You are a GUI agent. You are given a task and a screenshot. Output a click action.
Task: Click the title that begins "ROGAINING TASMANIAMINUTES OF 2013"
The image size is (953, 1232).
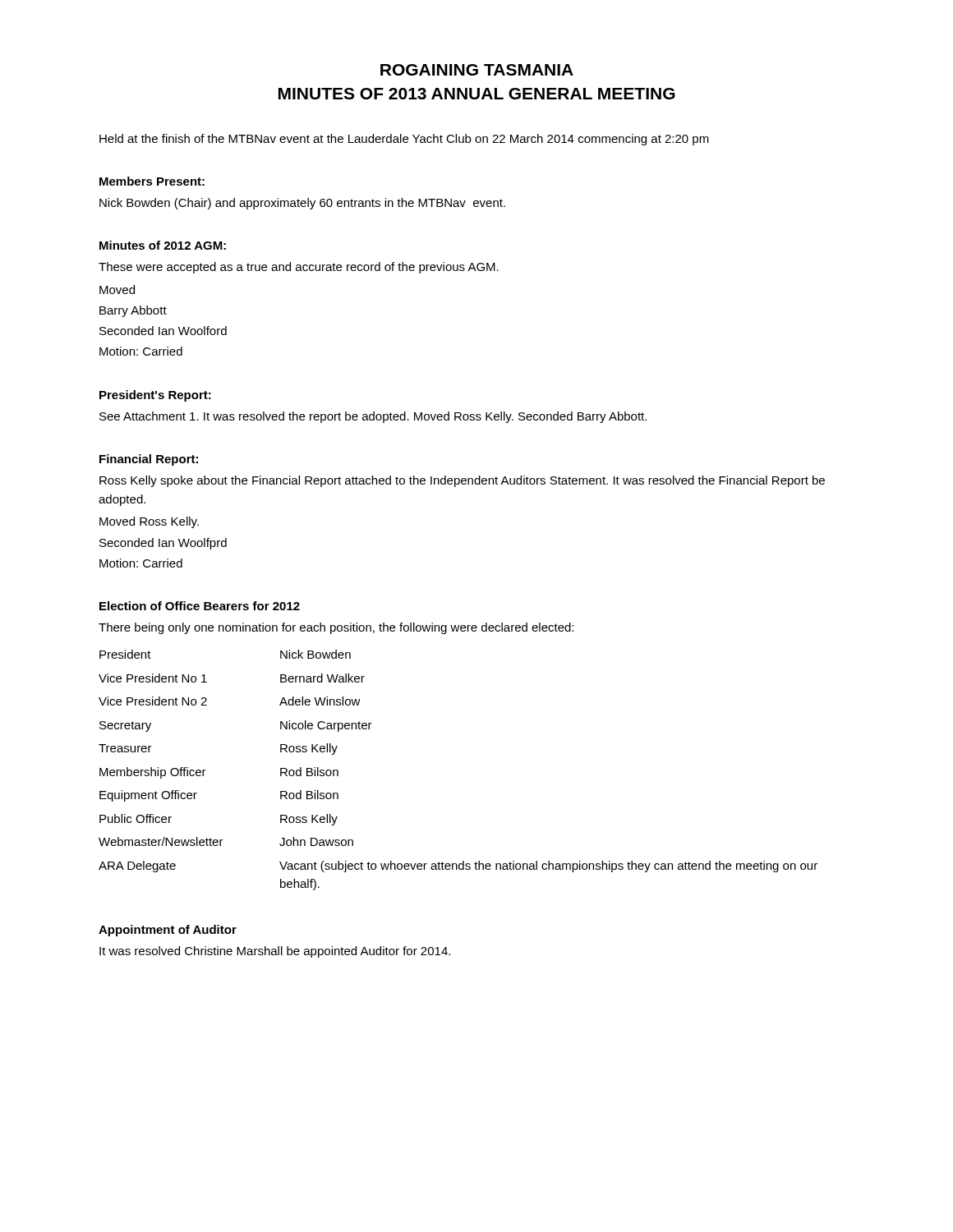[x=476, y=82]
